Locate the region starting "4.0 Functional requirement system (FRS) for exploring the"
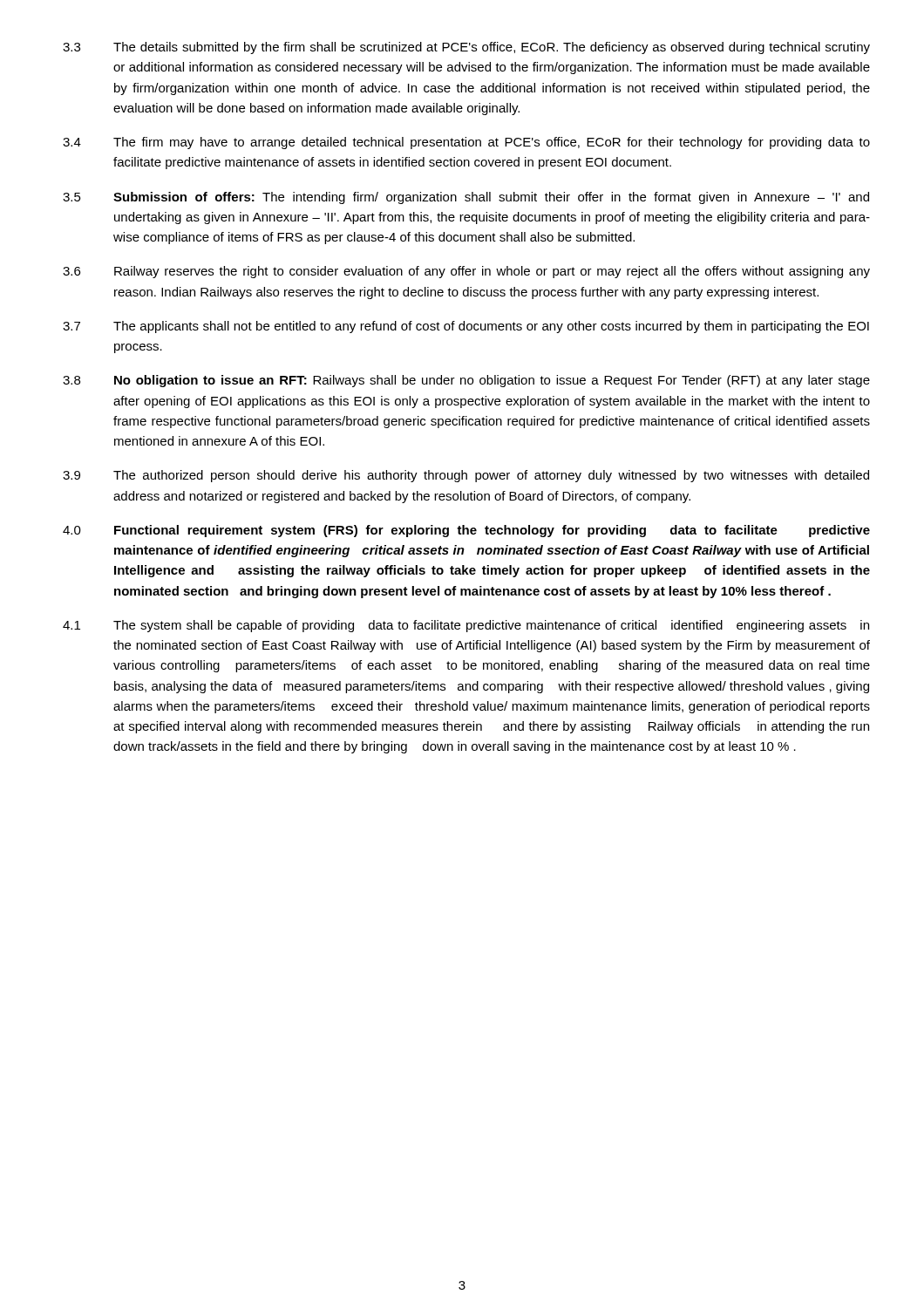Image resolution: width=924 pixels, height=1308 pixels. point(466,560)
